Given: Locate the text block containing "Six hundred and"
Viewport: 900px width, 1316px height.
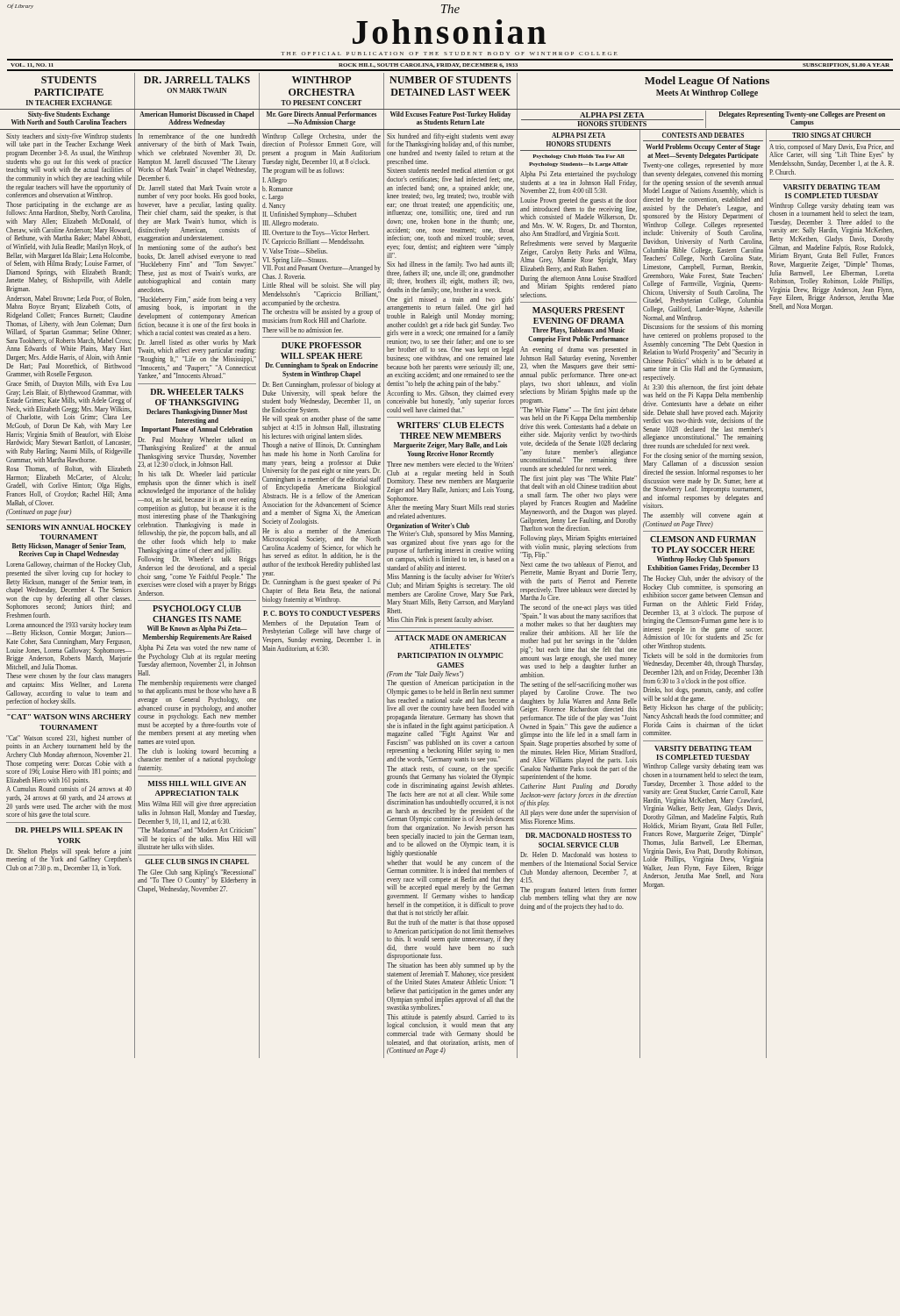Looking at the screenshot, I should [450, 594].
